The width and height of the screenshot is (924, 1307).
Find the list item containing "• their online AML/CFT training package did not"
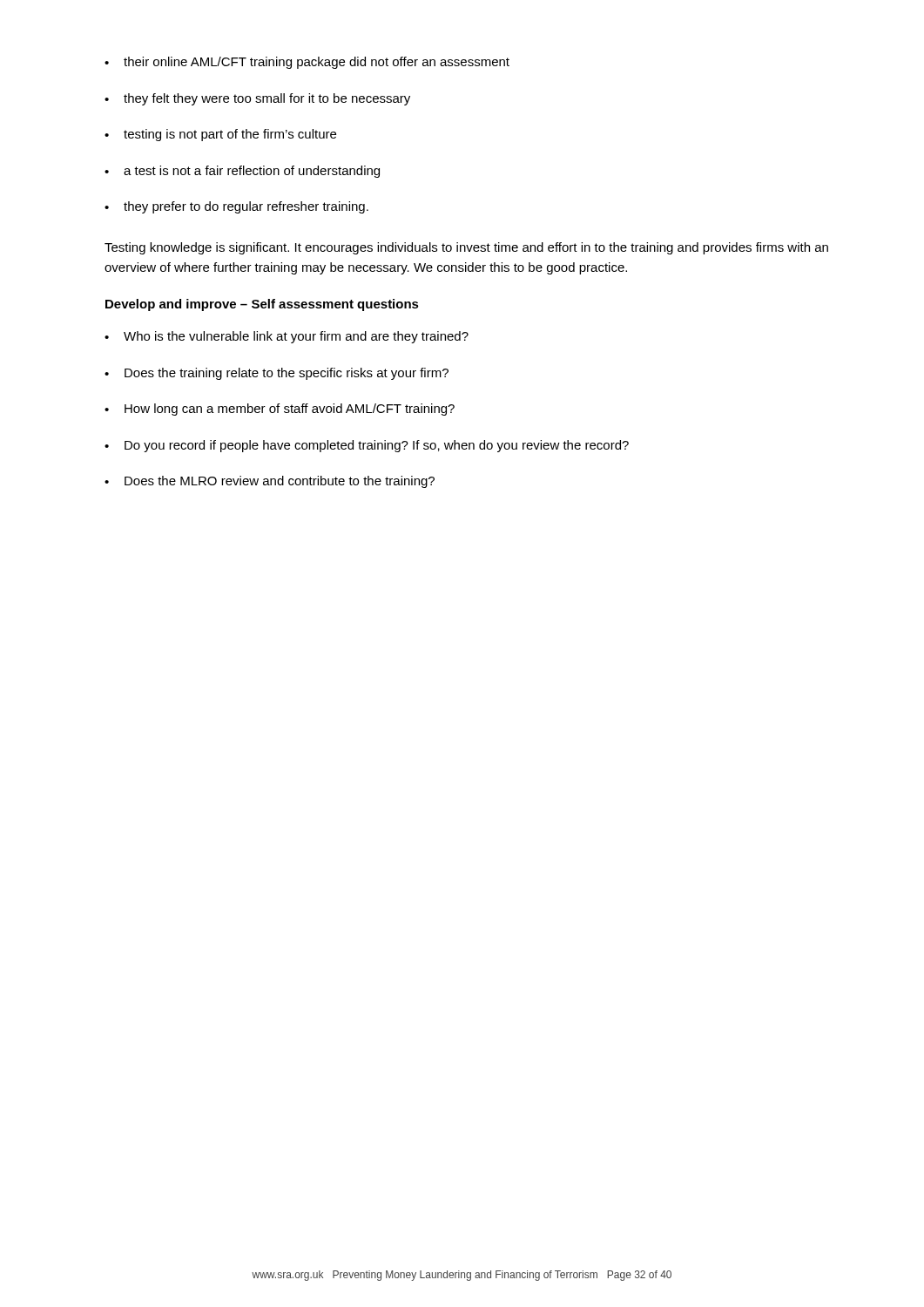(x=471, y=63)
